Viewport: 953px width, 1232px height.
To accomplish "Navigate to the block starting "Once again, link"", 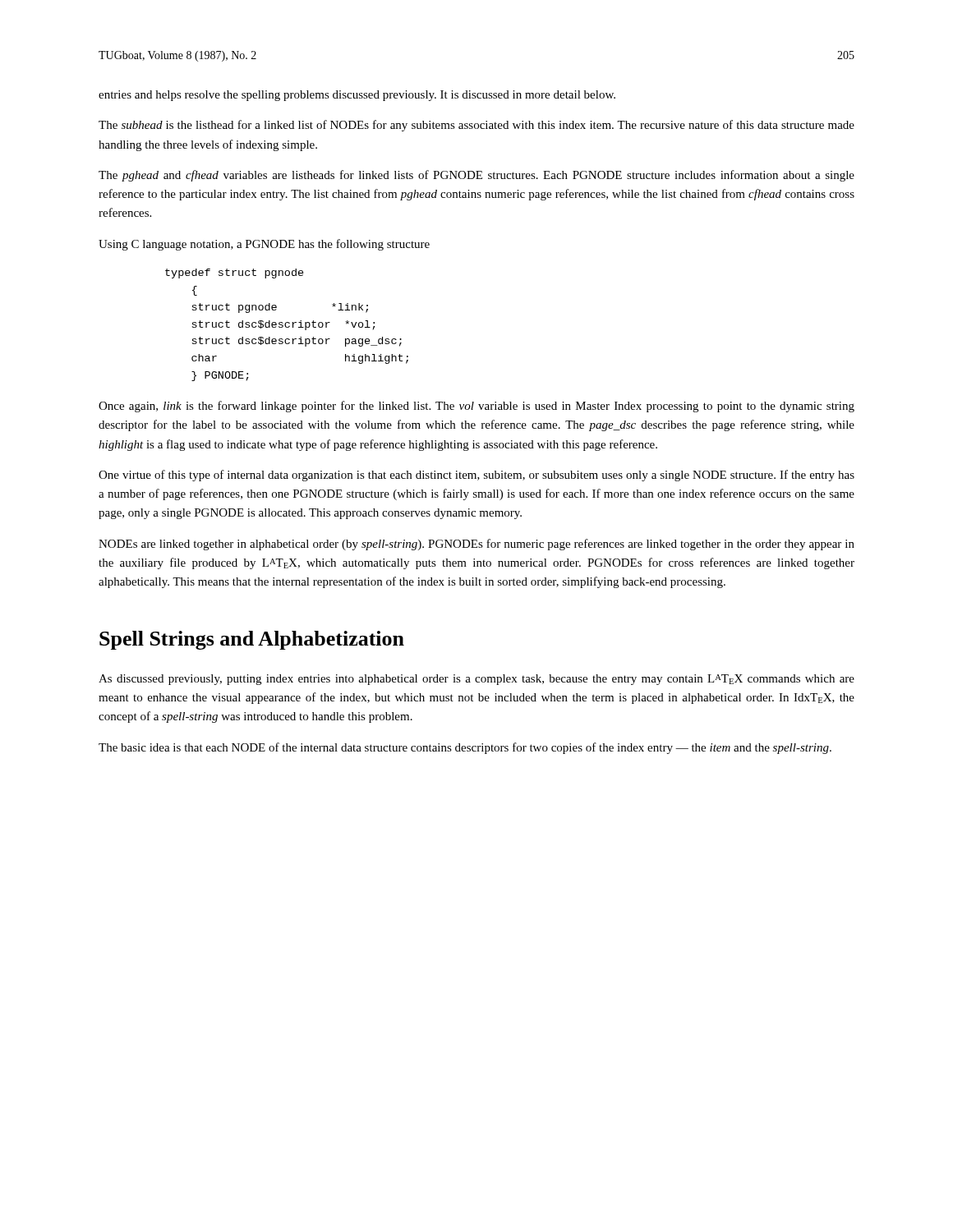I will pyautogui.click(x=476, y=425).
